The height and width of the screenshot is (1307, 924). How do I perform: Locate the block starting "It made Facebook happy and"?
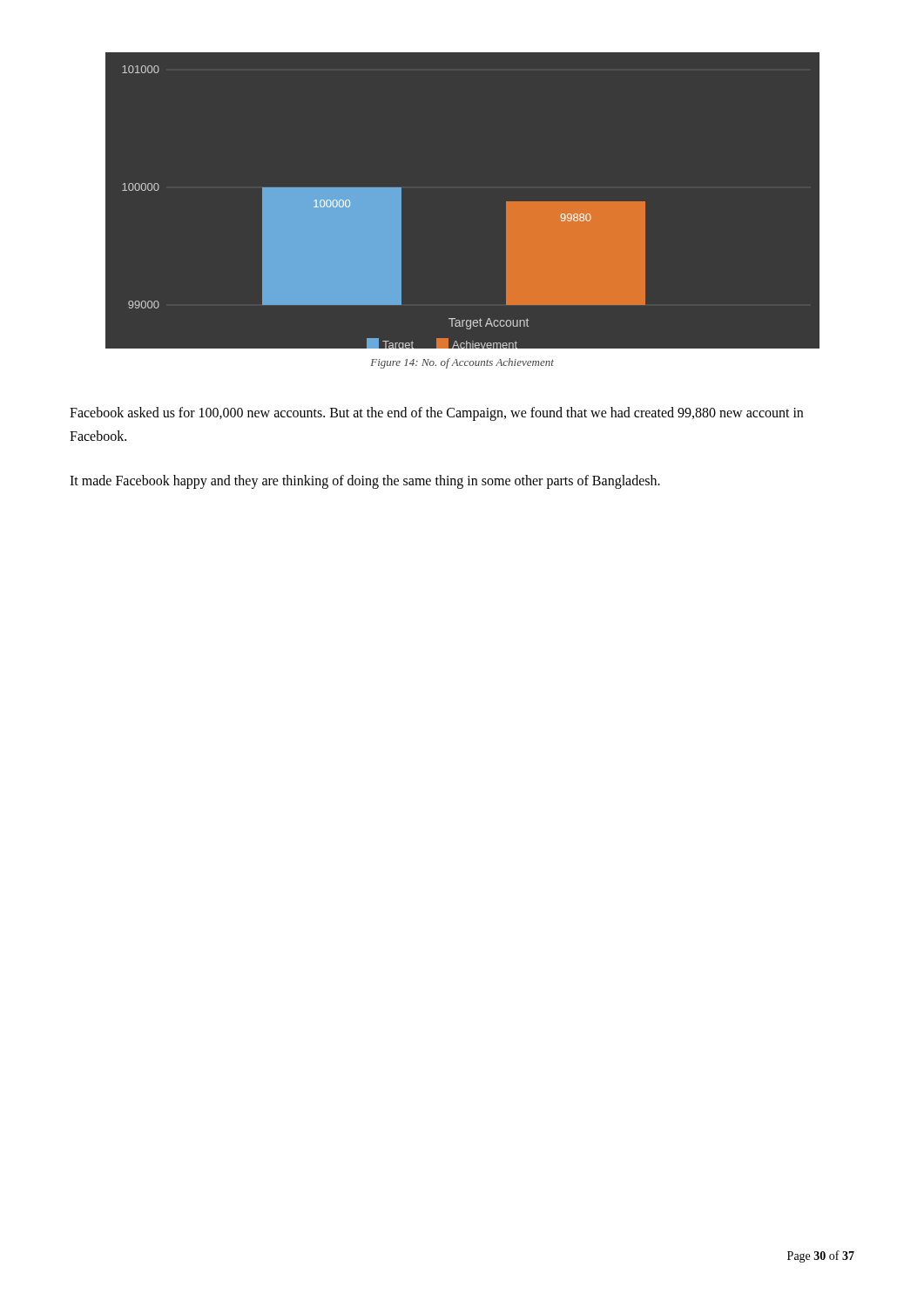click(365, 481)
